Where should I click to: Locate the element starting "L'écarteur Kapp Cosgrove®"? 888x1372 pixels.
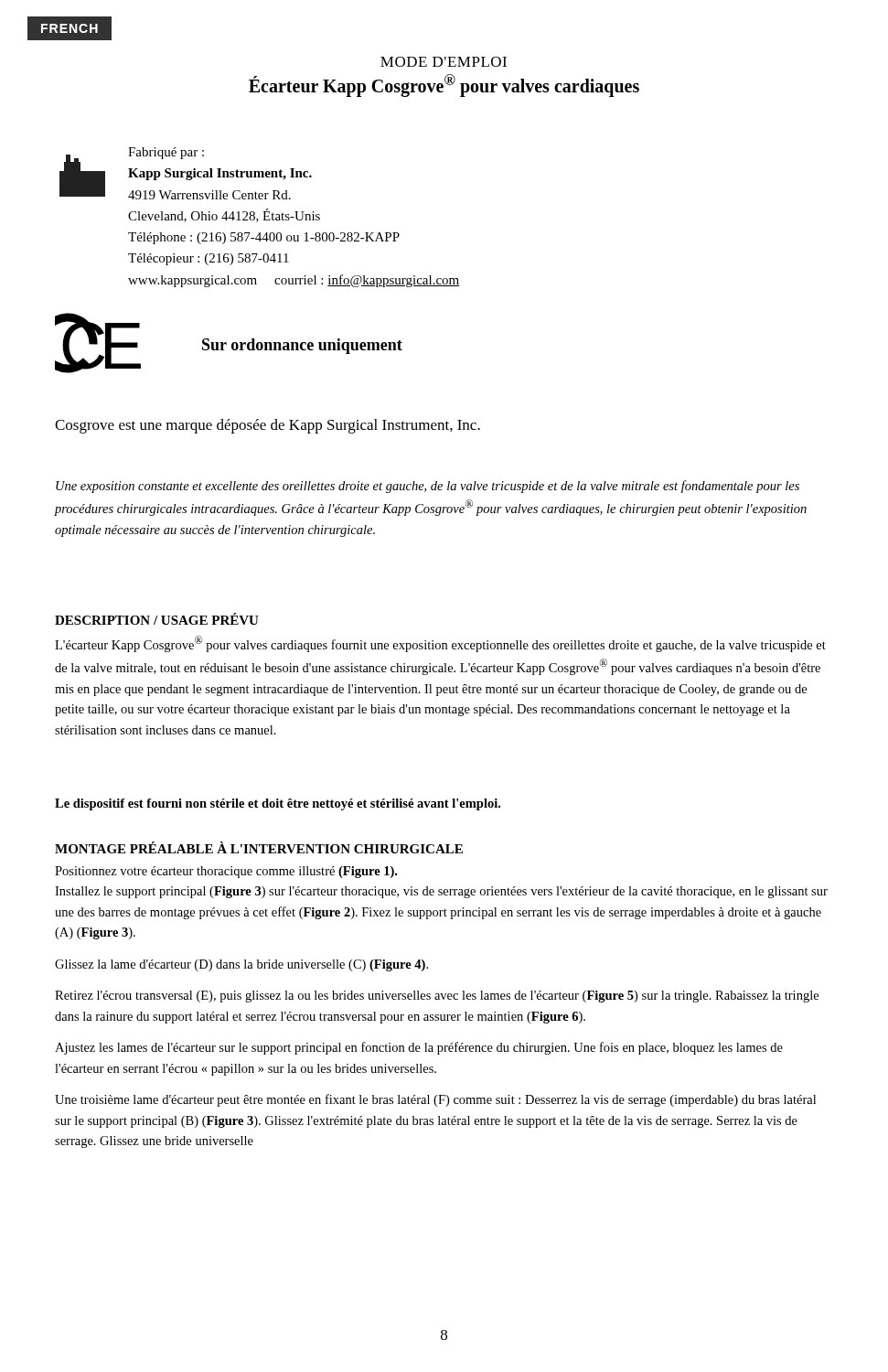click(440, 685)
